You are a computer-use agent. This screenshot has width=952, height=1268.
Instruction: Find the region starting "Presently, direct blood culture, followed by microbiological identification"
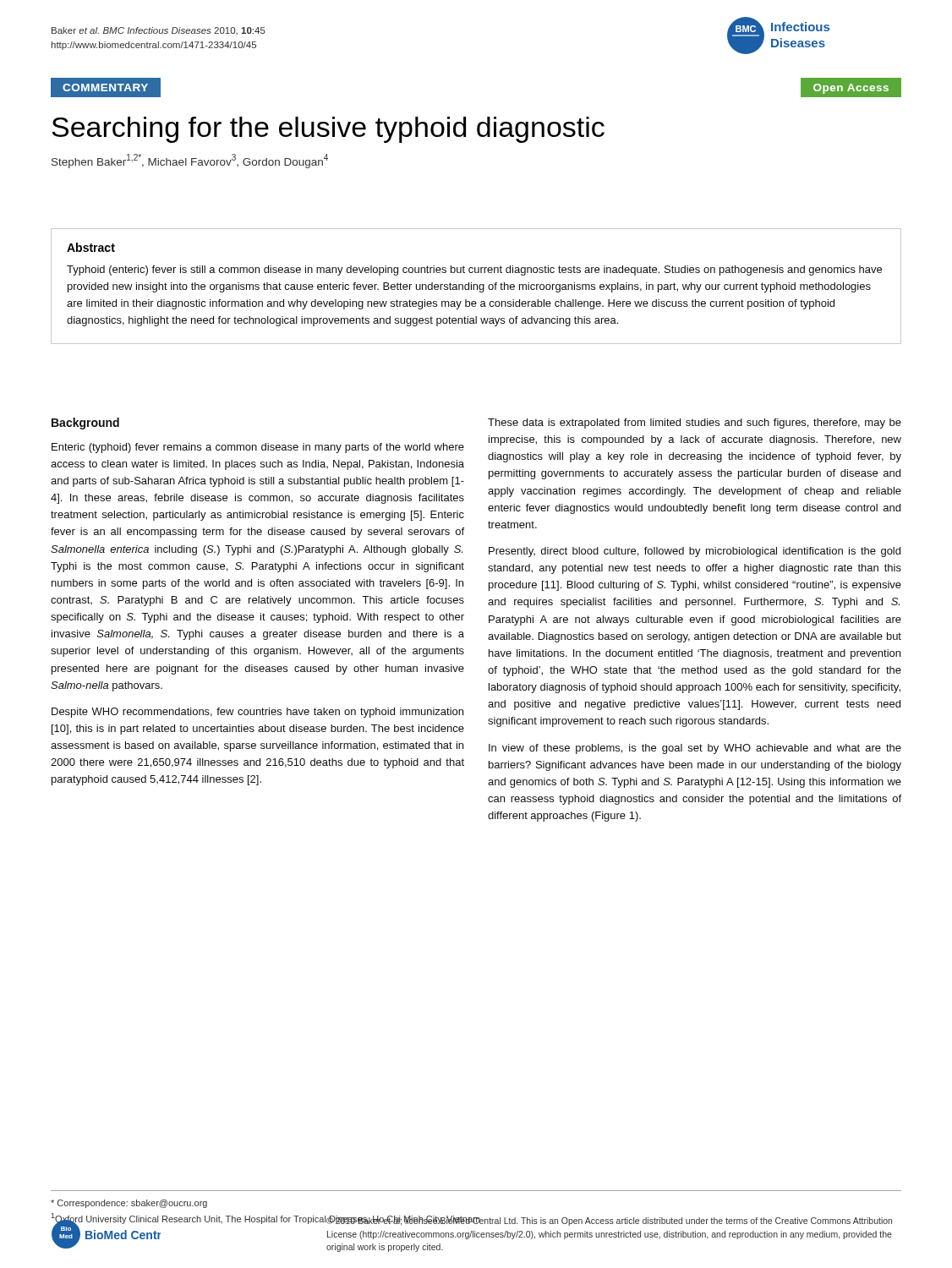pyautogui.click(x=695, y=636)
